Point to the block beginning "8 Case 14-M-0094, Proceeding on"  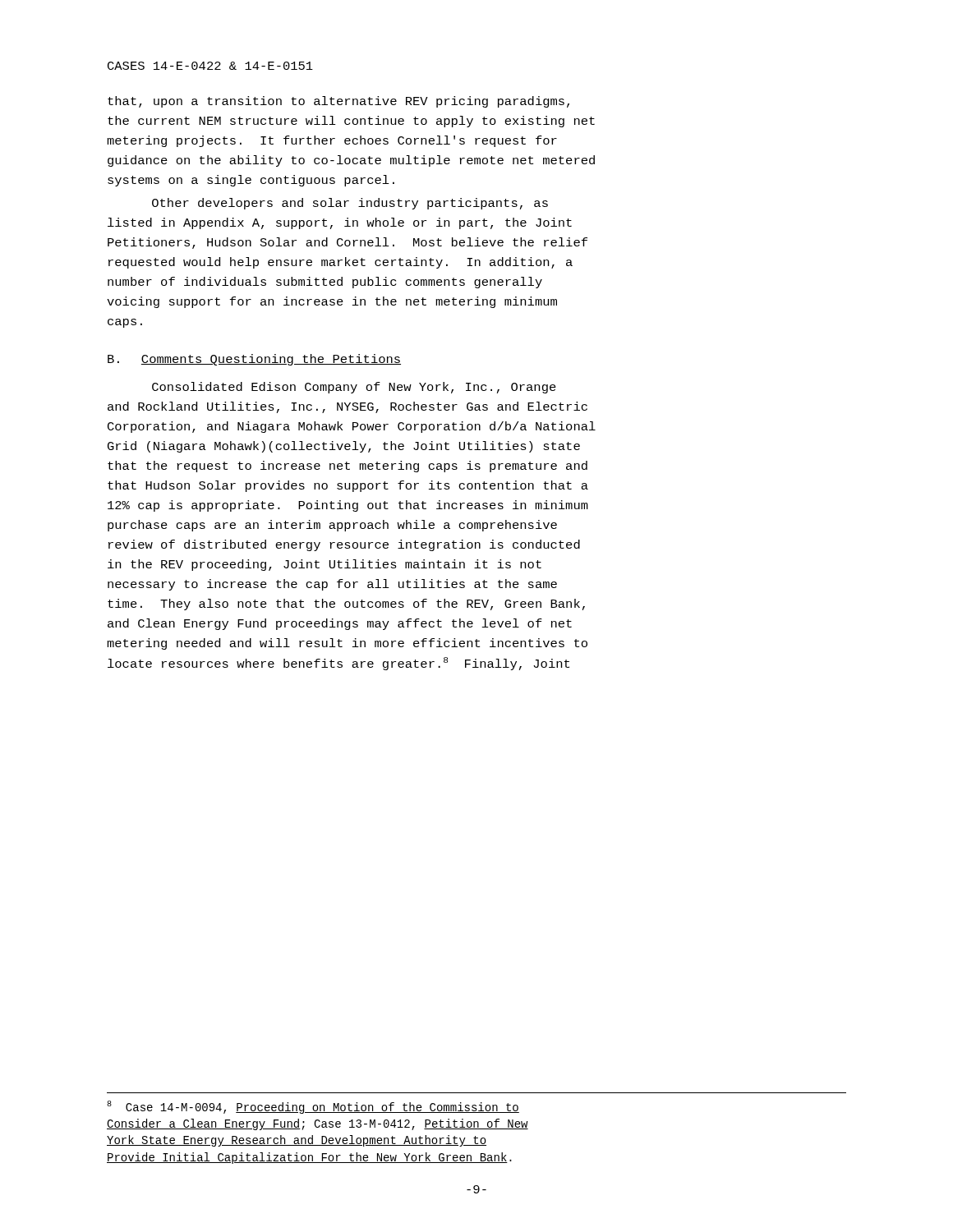pyautogui.click(x=476, y=1133)
